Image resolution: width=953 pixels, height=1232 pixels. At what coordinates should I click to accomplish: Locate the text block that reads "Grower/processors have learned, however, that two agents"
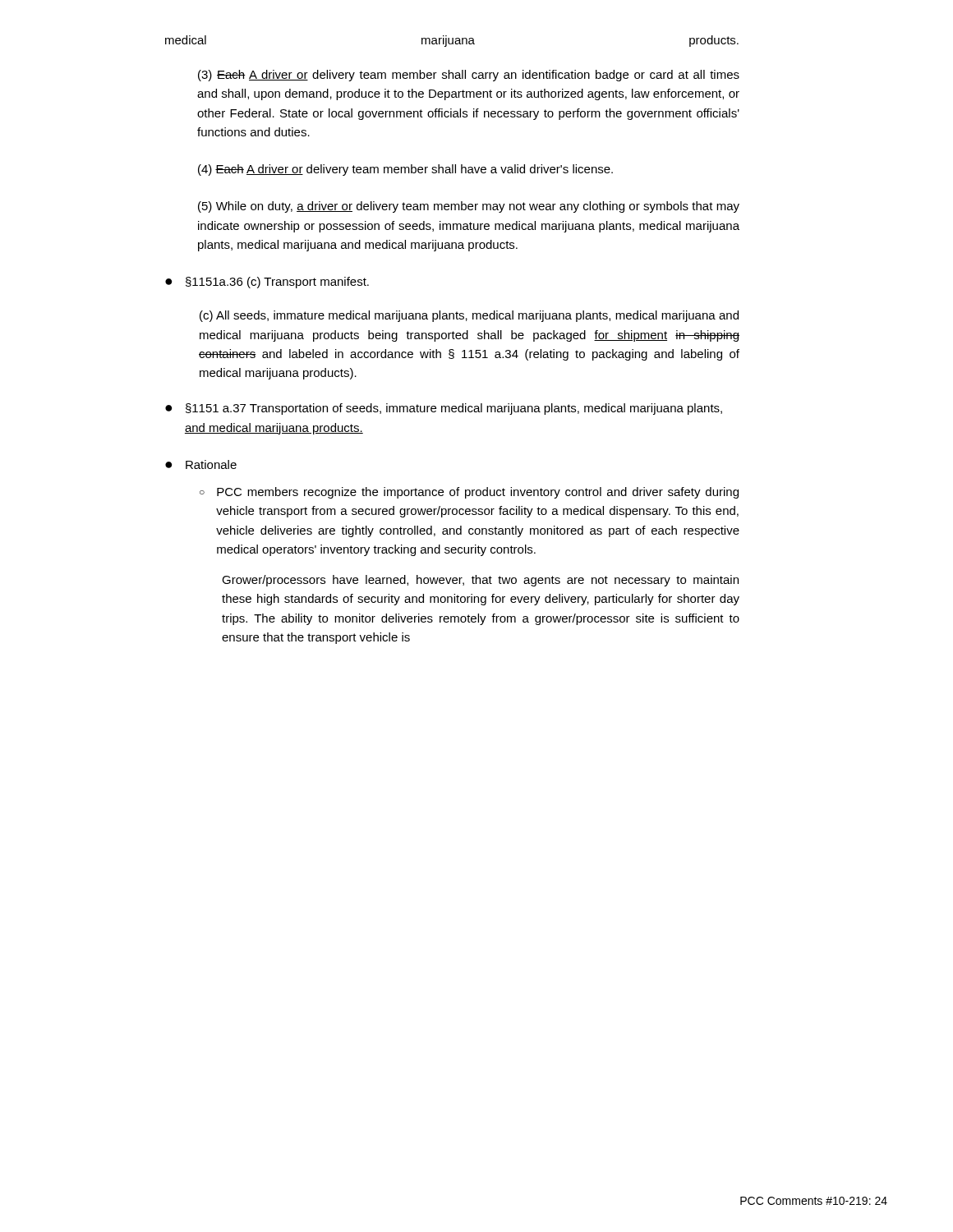tap(481, 608)
